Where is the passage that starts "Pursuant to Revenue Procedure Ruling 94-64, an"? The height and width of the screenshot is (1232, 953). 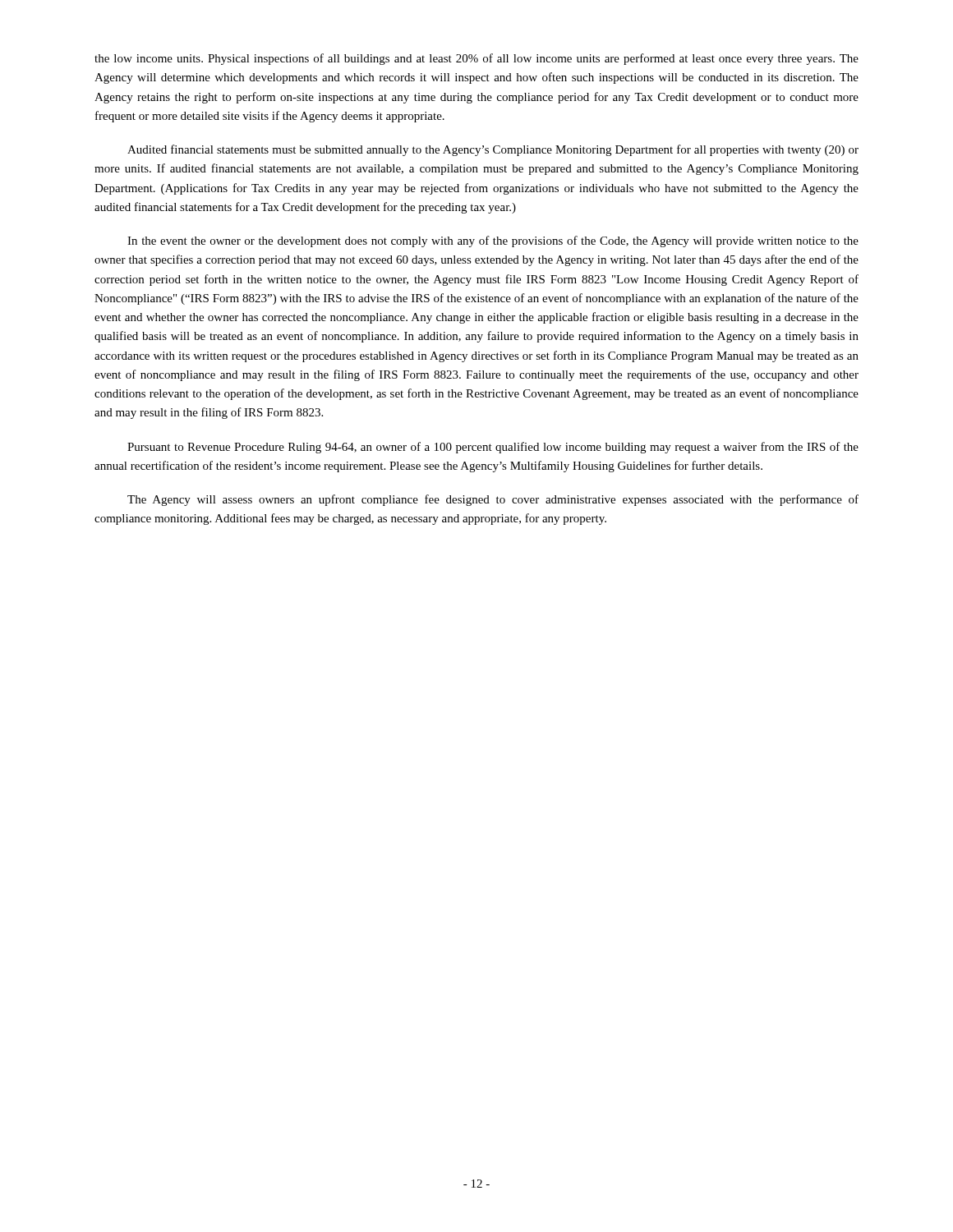pyautogui.click(x=476, y=456)
